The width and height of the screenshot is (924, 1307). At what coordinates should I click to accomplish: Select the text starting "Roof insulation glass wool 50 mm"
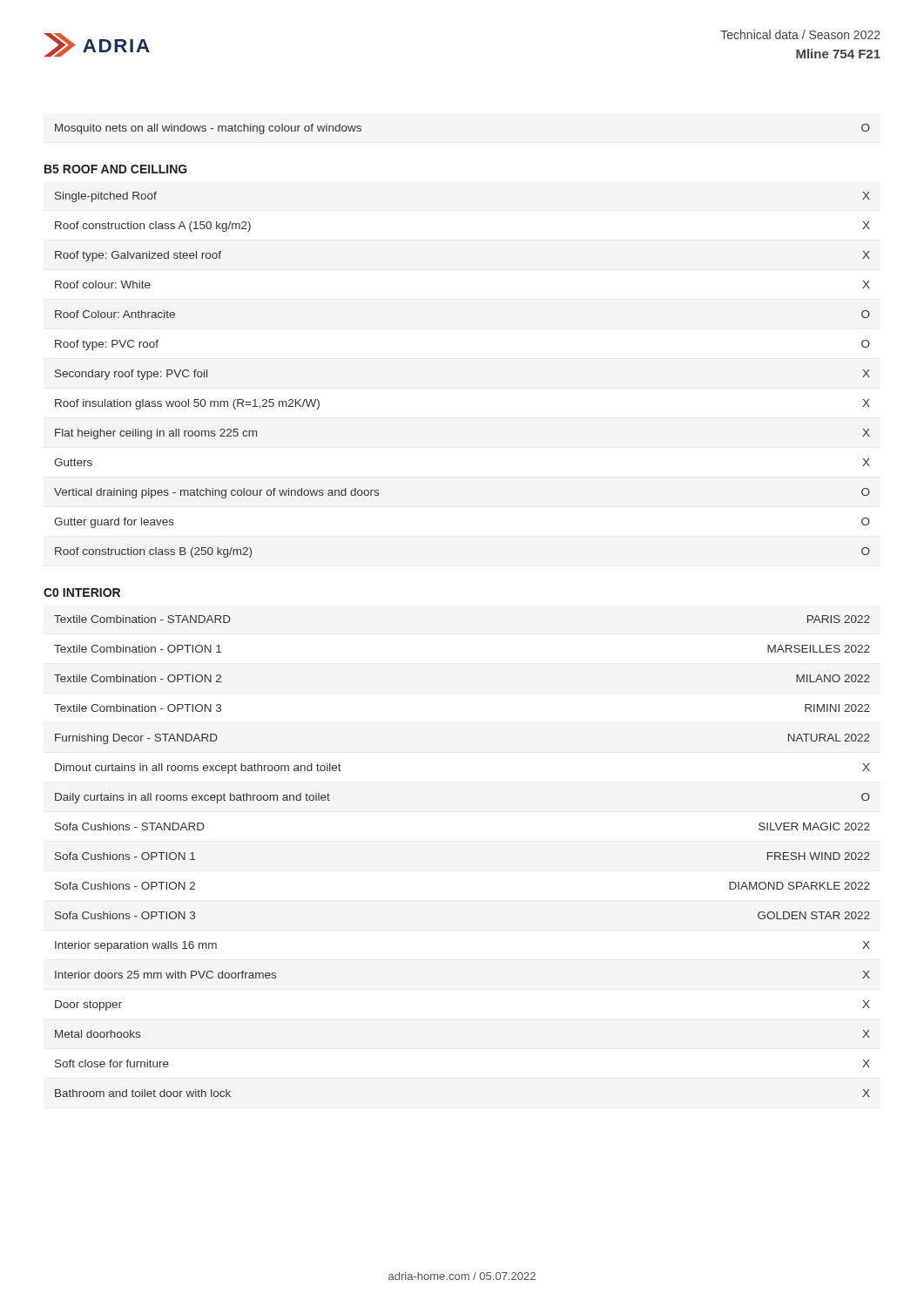click(189, 404)
